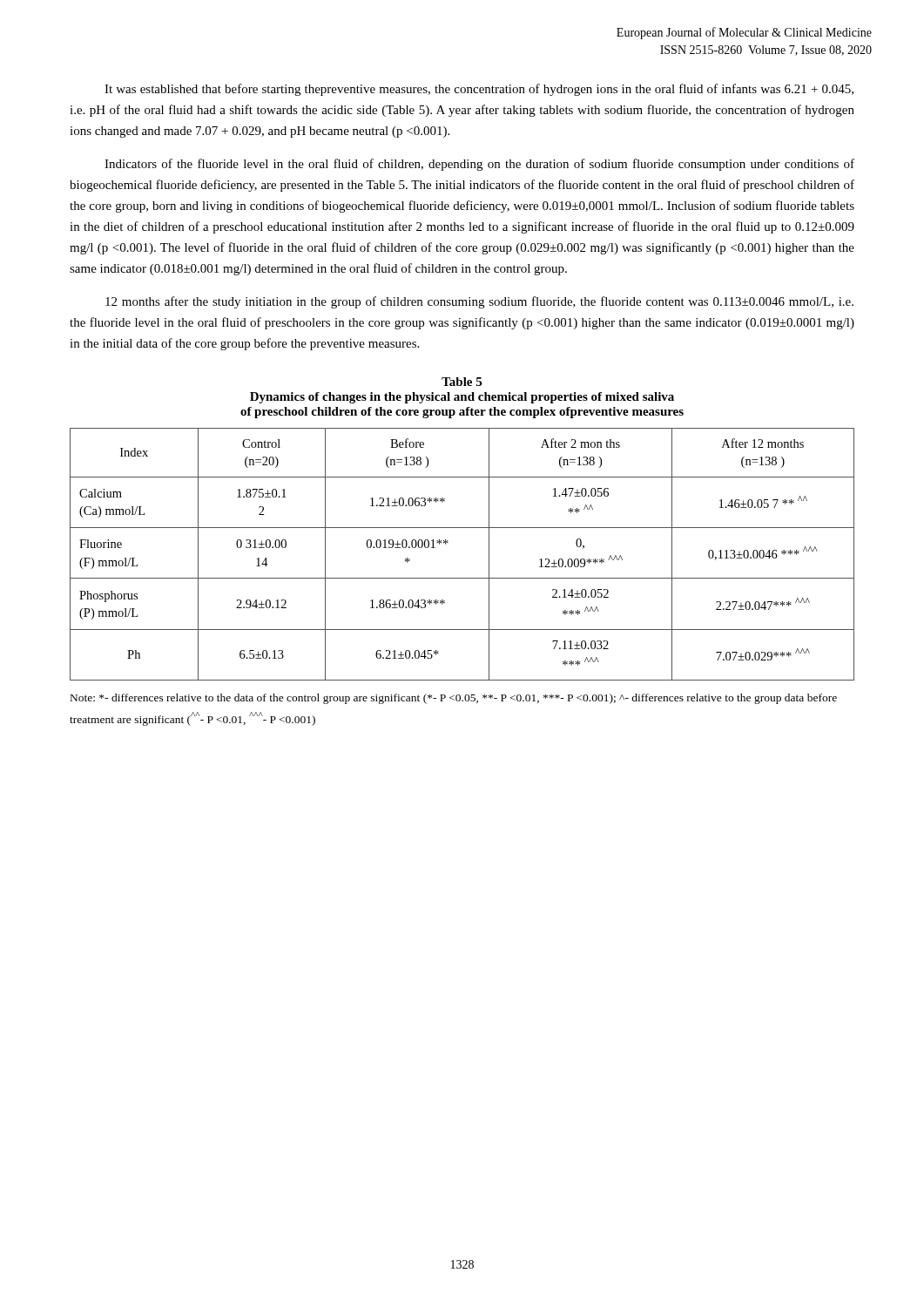924x1307 pixels.
Task: Where is the caption that starts "Table 5 Dynamics of changes"?
Action: tap(462, 396)
